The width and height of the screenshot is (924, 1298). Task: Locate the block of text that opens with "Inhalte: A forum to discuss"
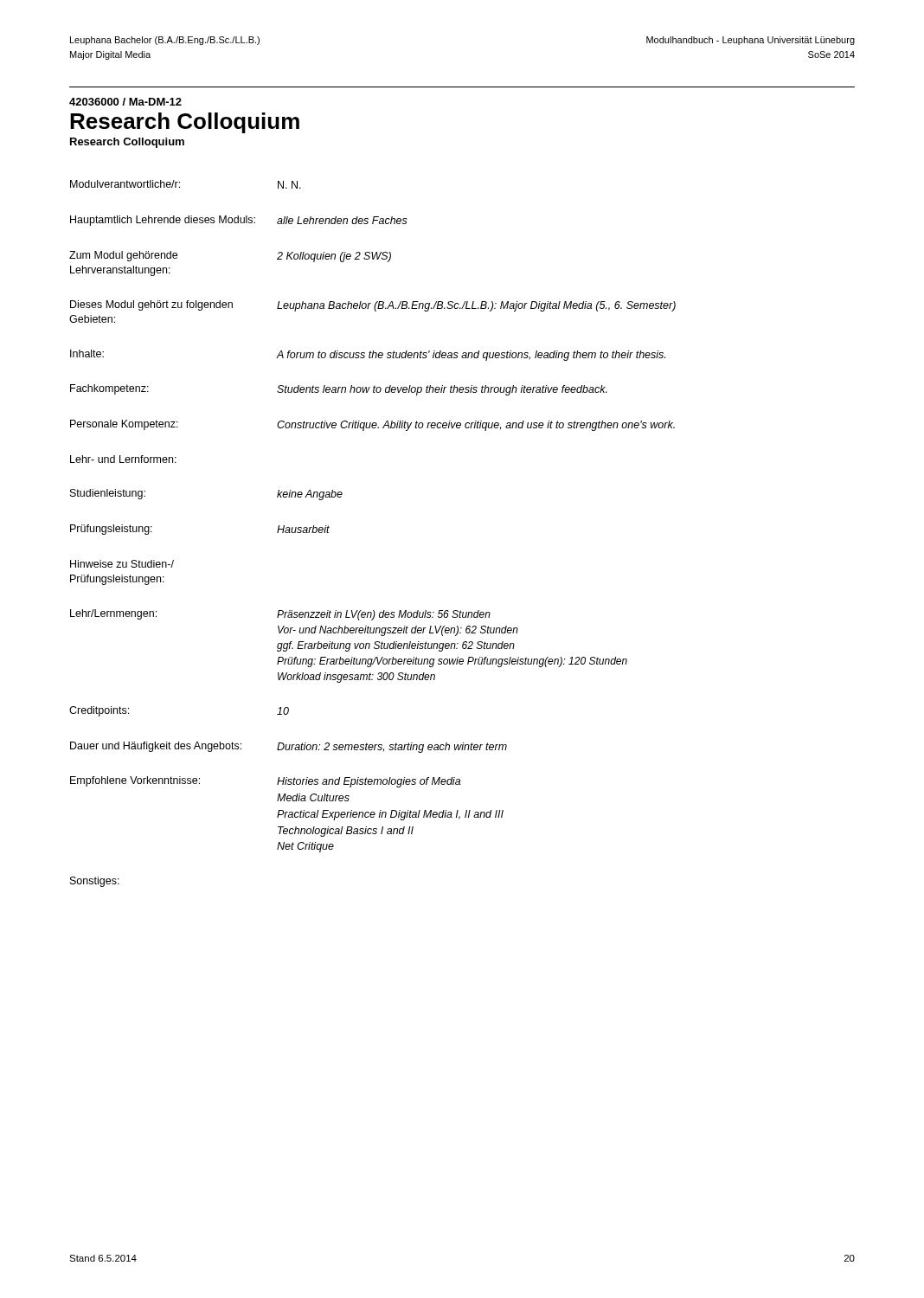click(x=462, y=355)
